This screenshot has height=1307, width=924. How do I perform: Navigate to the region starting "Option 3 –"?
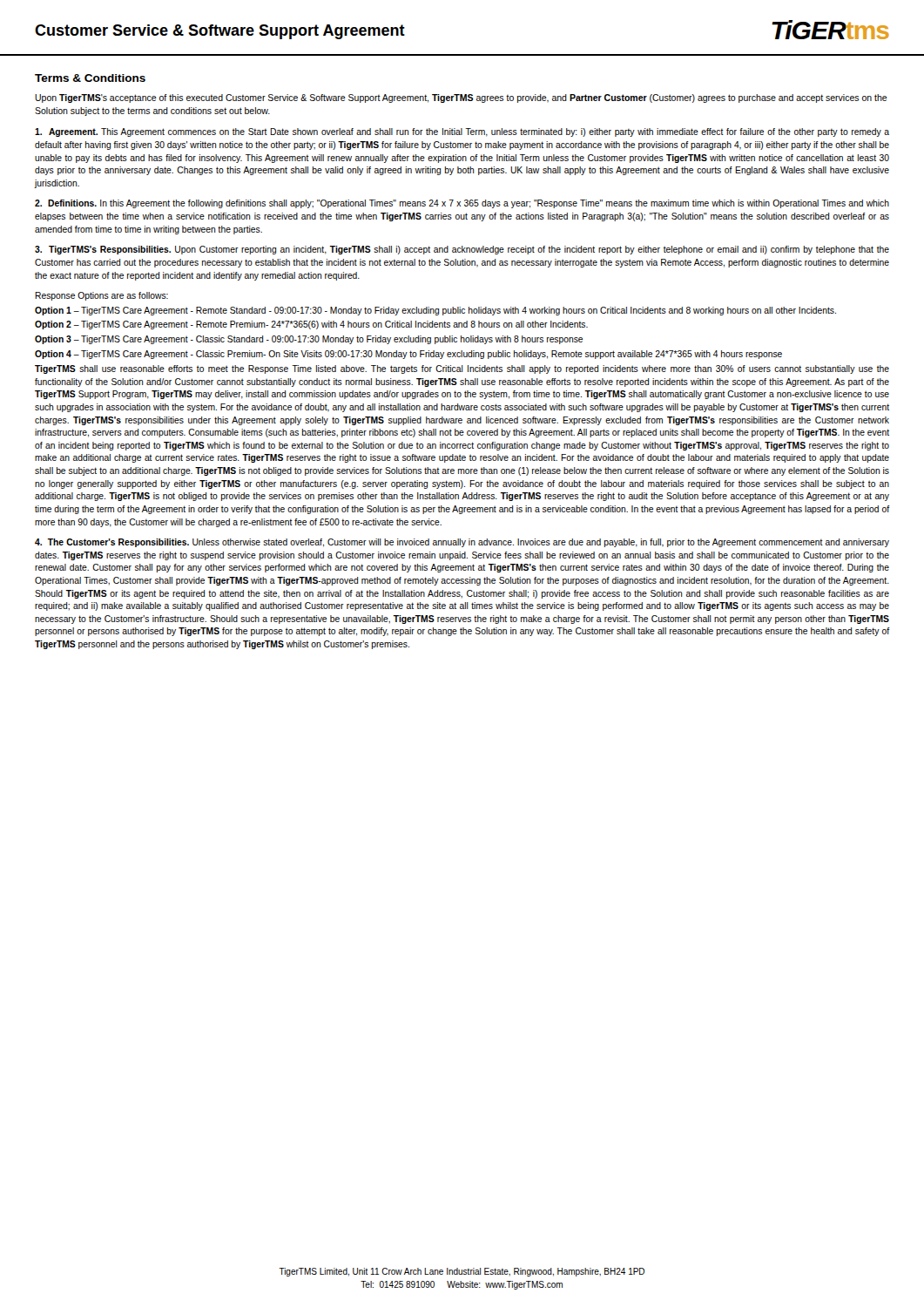tap(309, 339)
